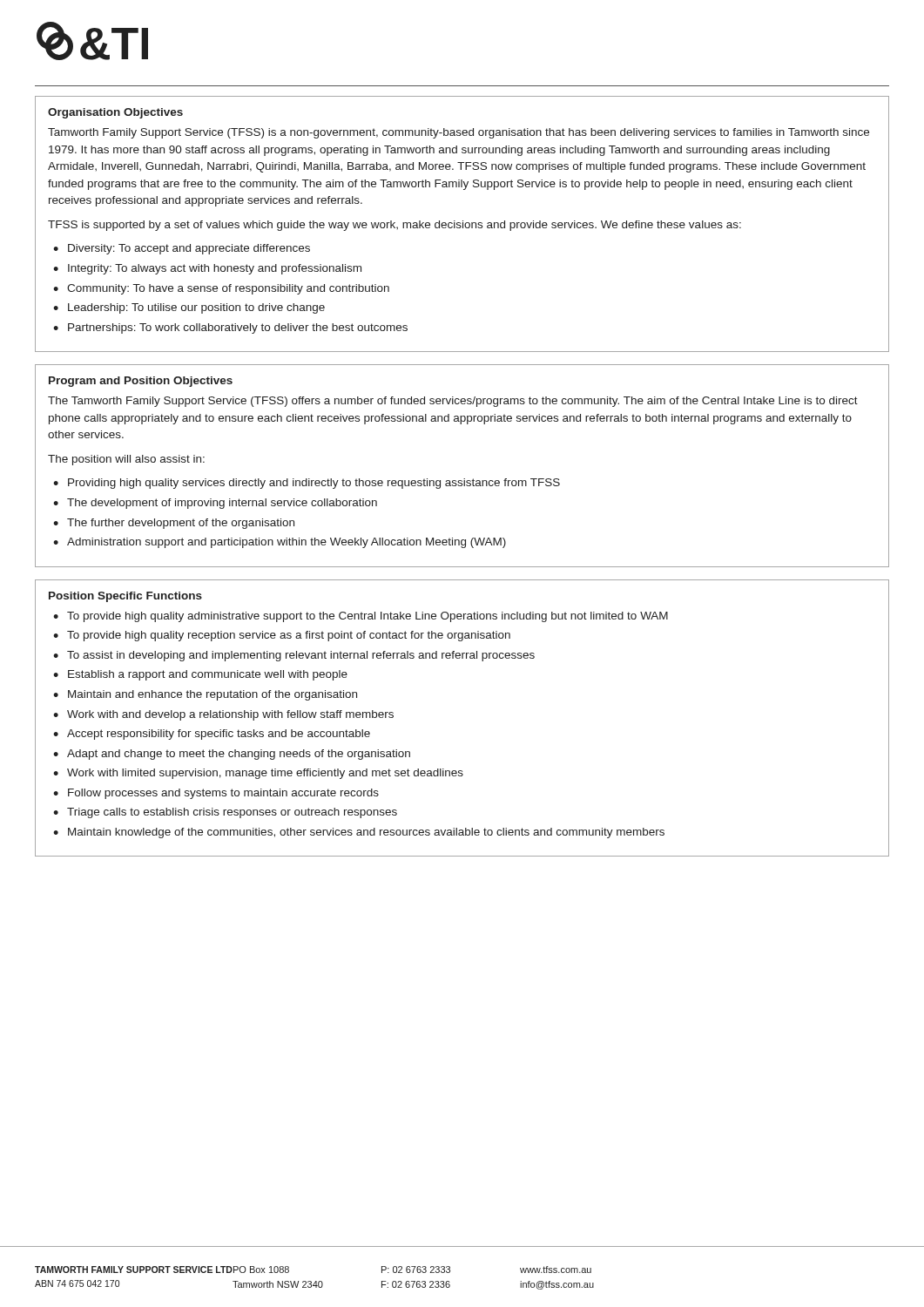
Task: Locate the list item containing "The development of improving internal service collaboration"
Action: (222, 502)
